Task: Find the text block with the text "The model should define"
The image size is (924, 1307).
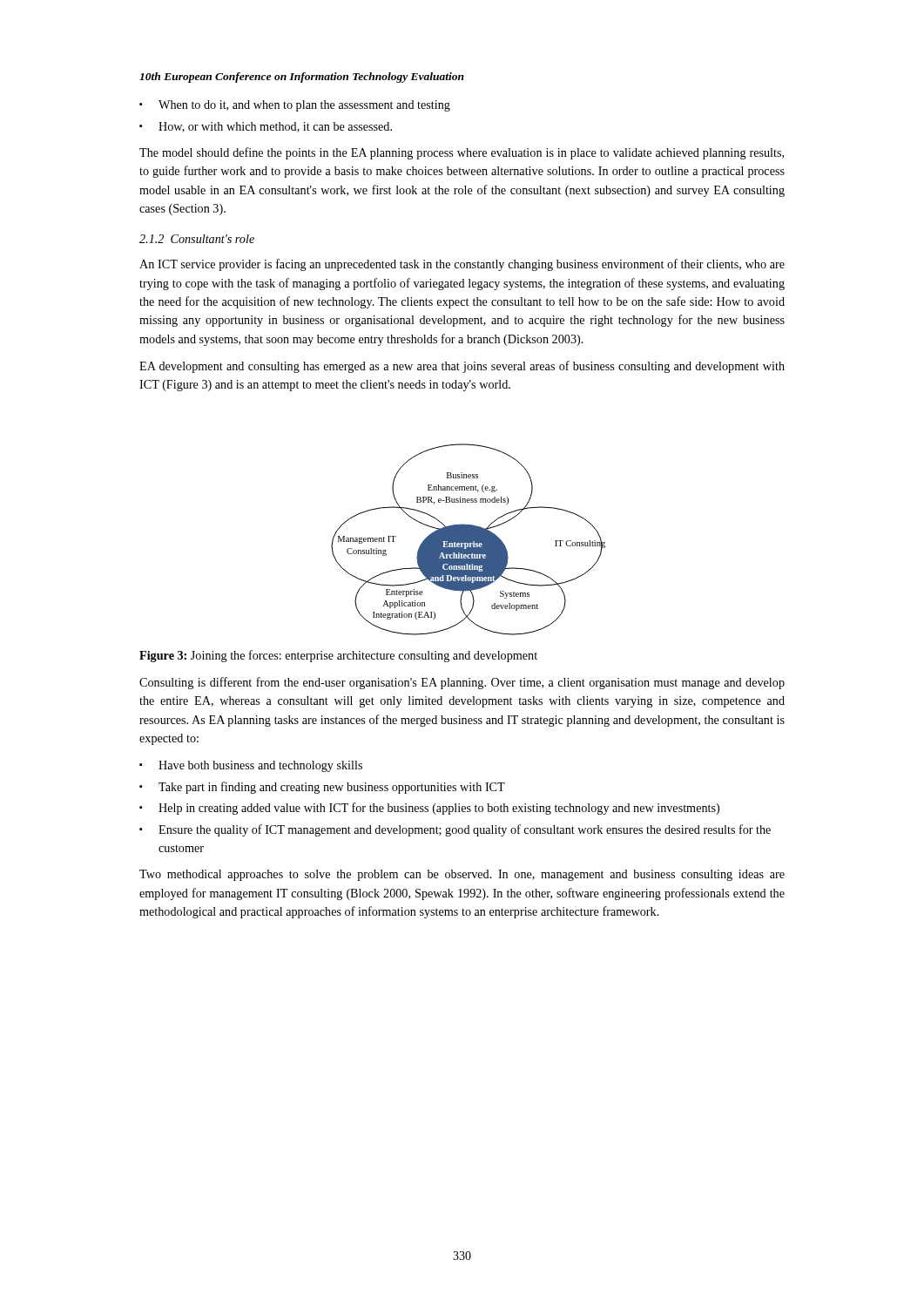Action: pyautogui.click(x=462, y=180)
